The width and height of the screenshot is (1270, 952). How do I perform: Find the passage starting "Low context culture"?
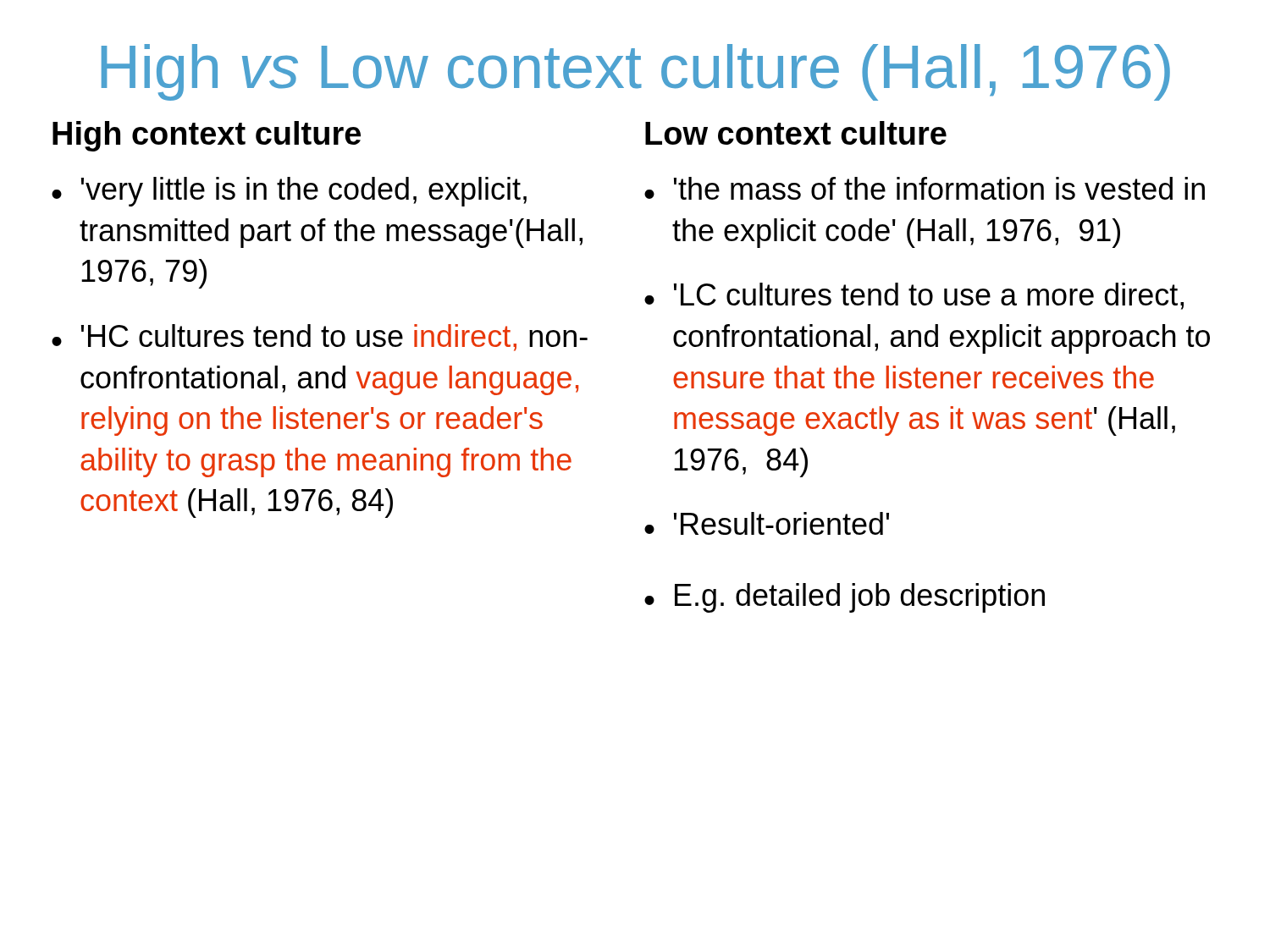click(x=795, y=134)
